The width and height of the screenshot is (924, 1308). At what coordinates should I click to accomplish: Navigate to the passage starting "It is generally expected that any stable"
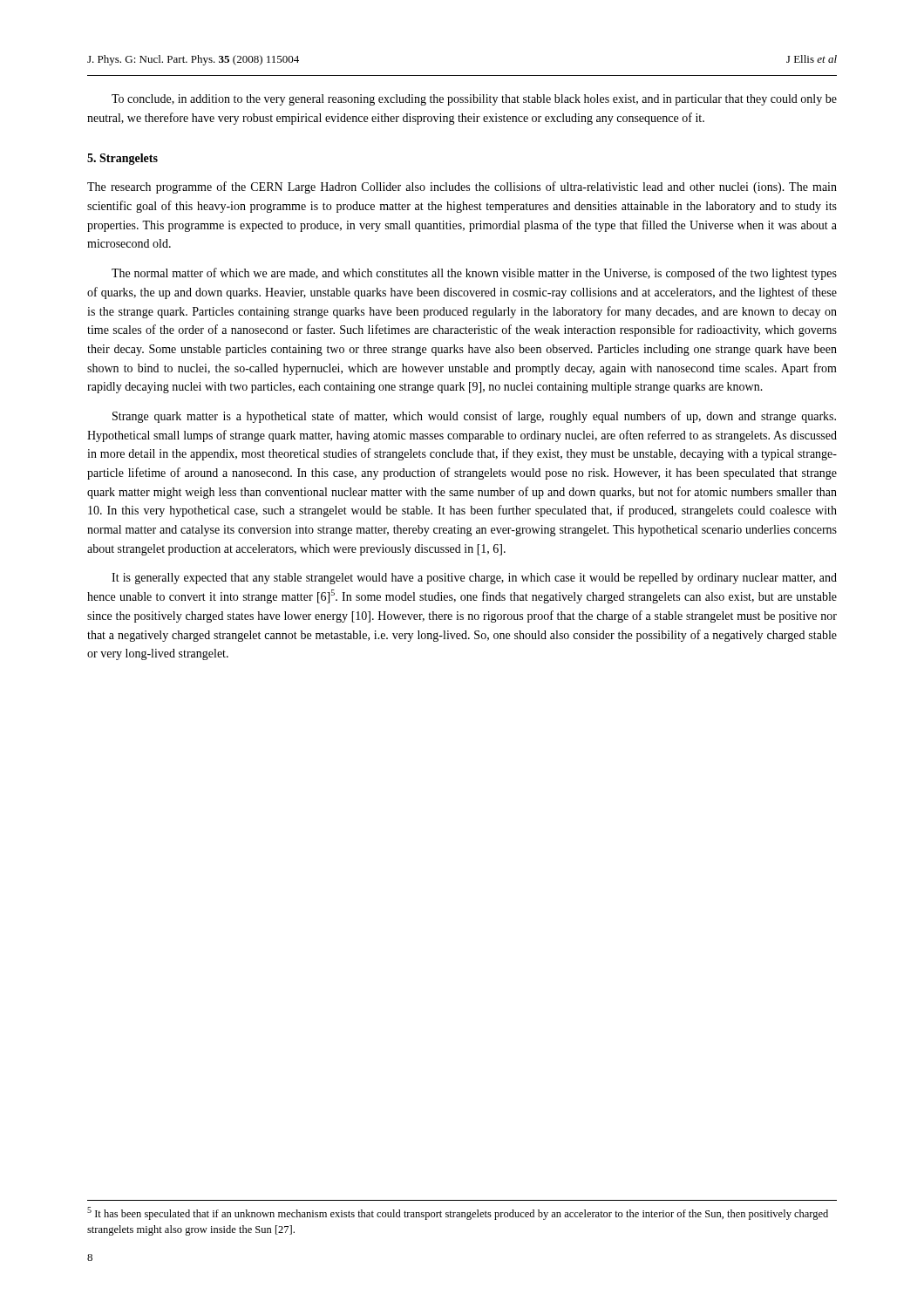tap(462, 616)
